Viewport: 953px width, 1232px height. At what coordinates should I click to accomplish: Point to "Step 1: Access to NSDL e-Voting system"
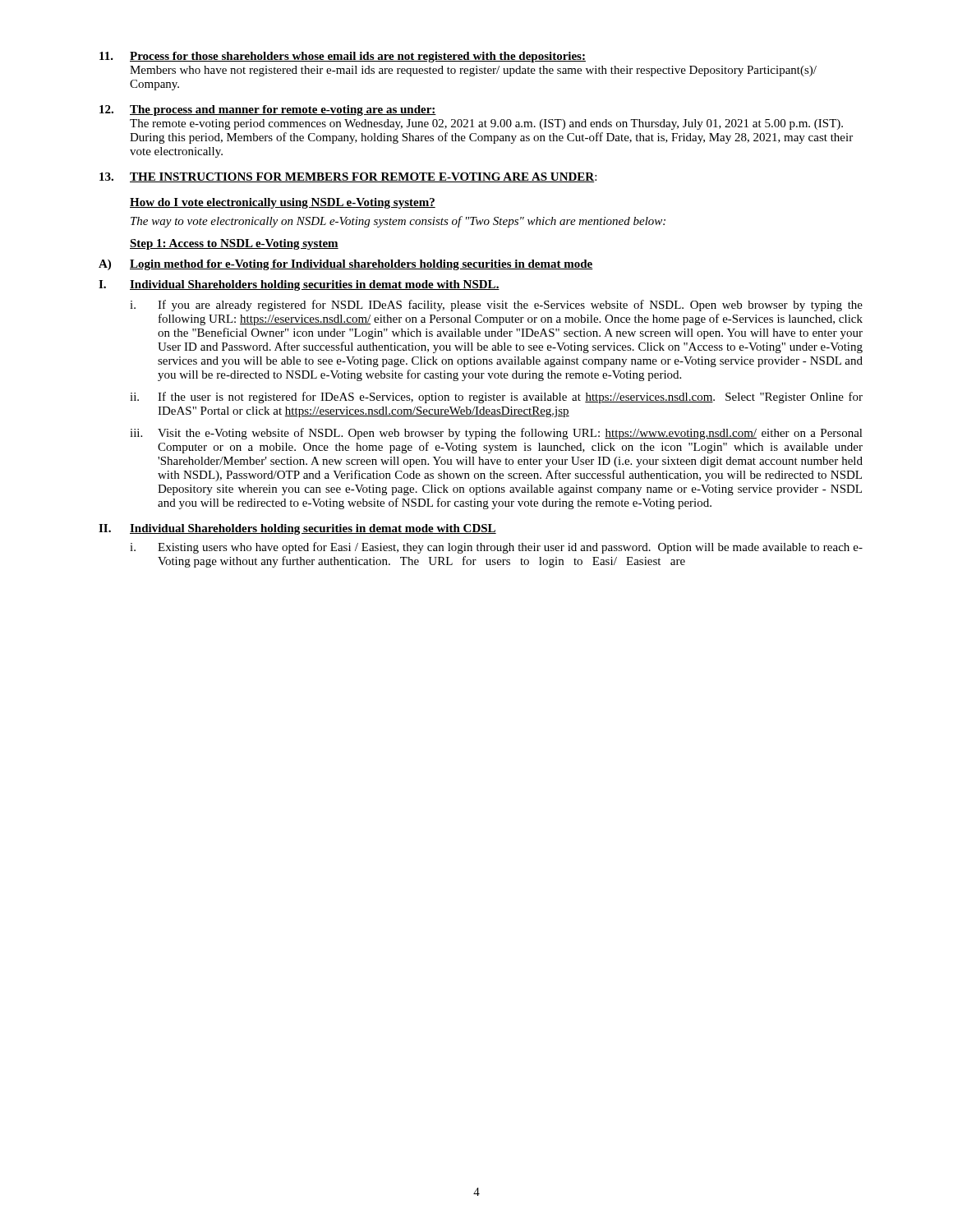234,243
